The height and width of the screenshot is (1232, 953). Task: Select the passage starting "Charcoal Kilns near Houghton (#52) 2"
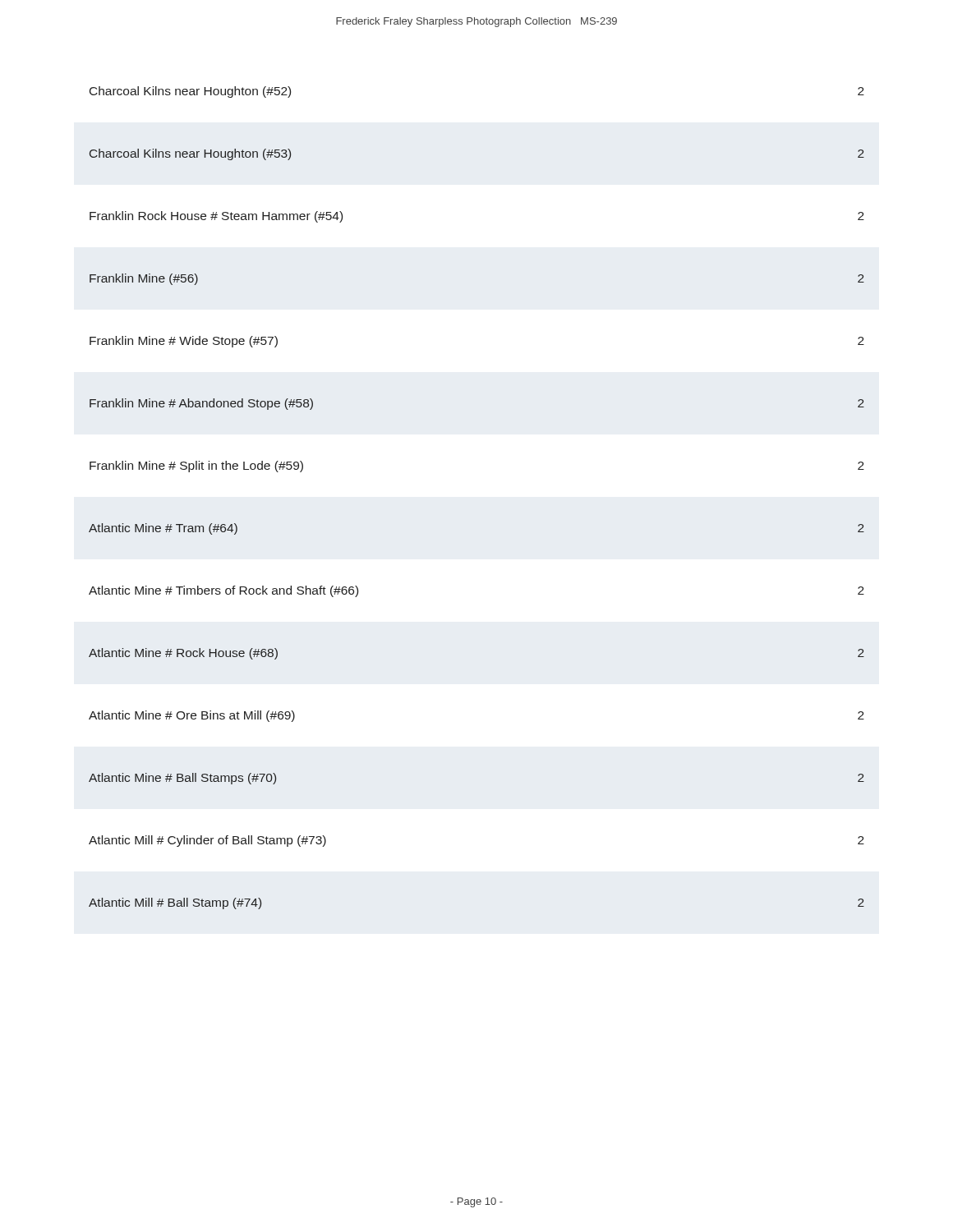tap(192, 92)
